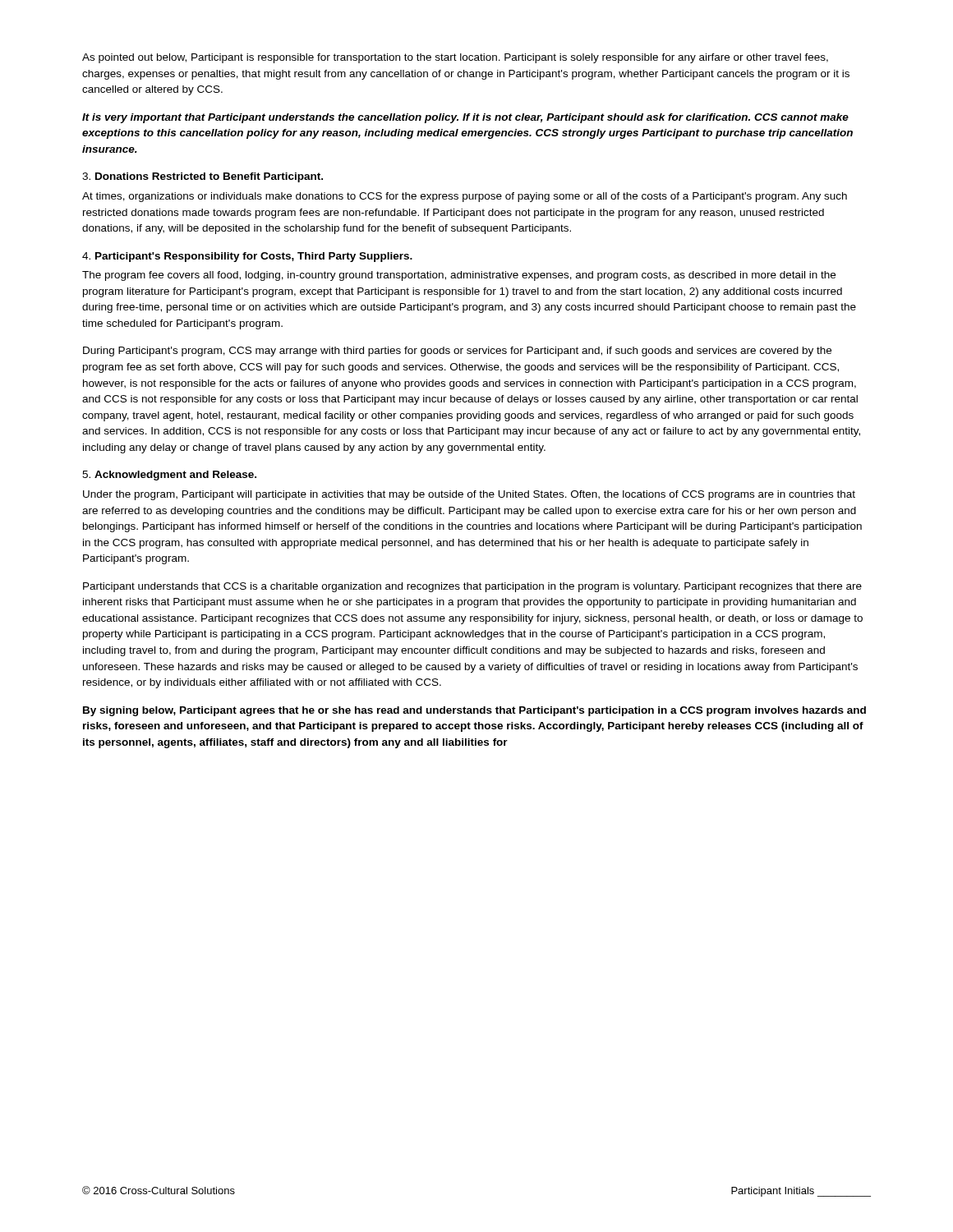Find the text block that reads "Participant understands that CCS is a charitable"

click(x=476, y=634)
